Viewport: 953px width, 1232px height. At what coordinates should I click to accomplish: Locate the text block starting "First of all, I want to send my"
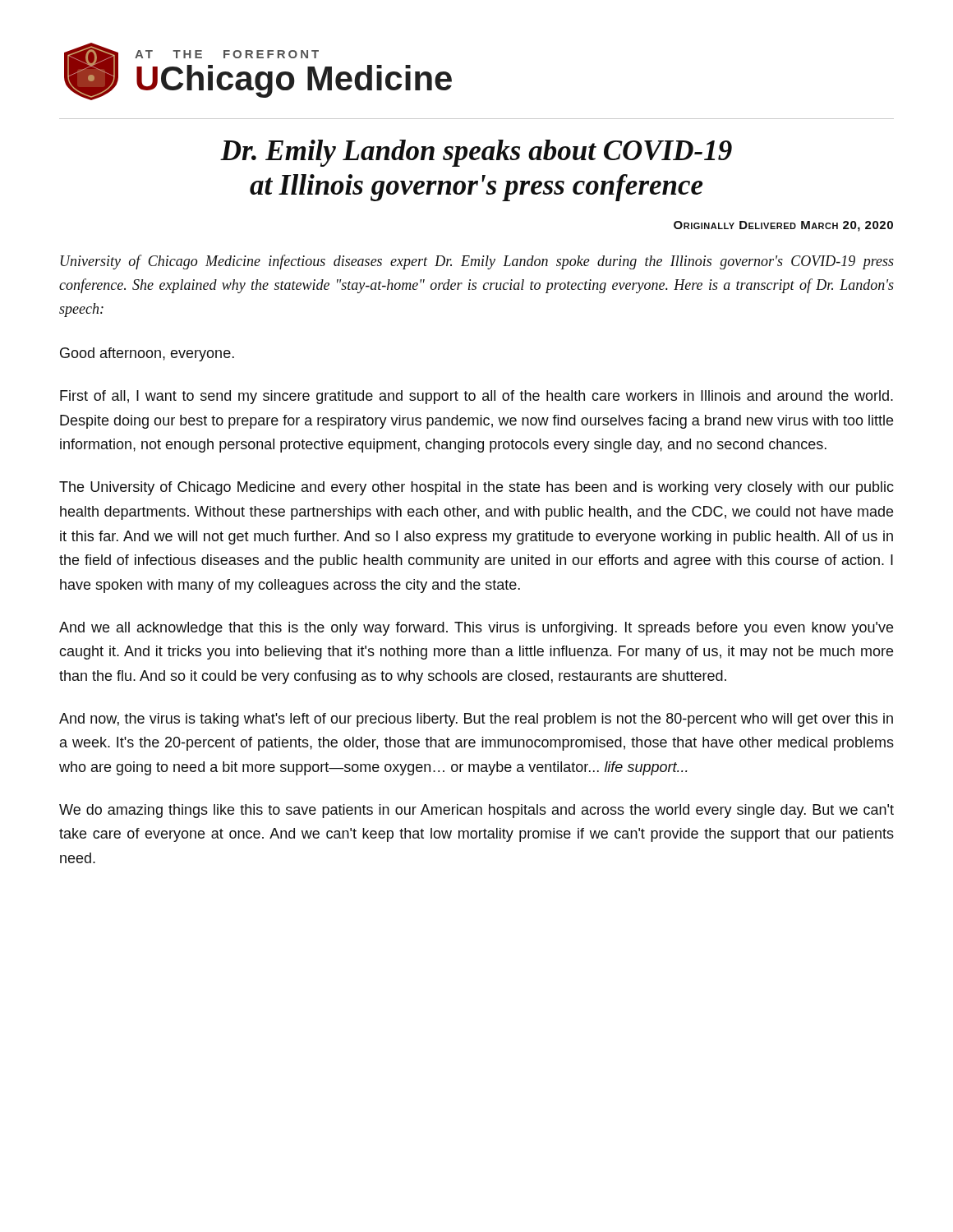pos(476,420)
